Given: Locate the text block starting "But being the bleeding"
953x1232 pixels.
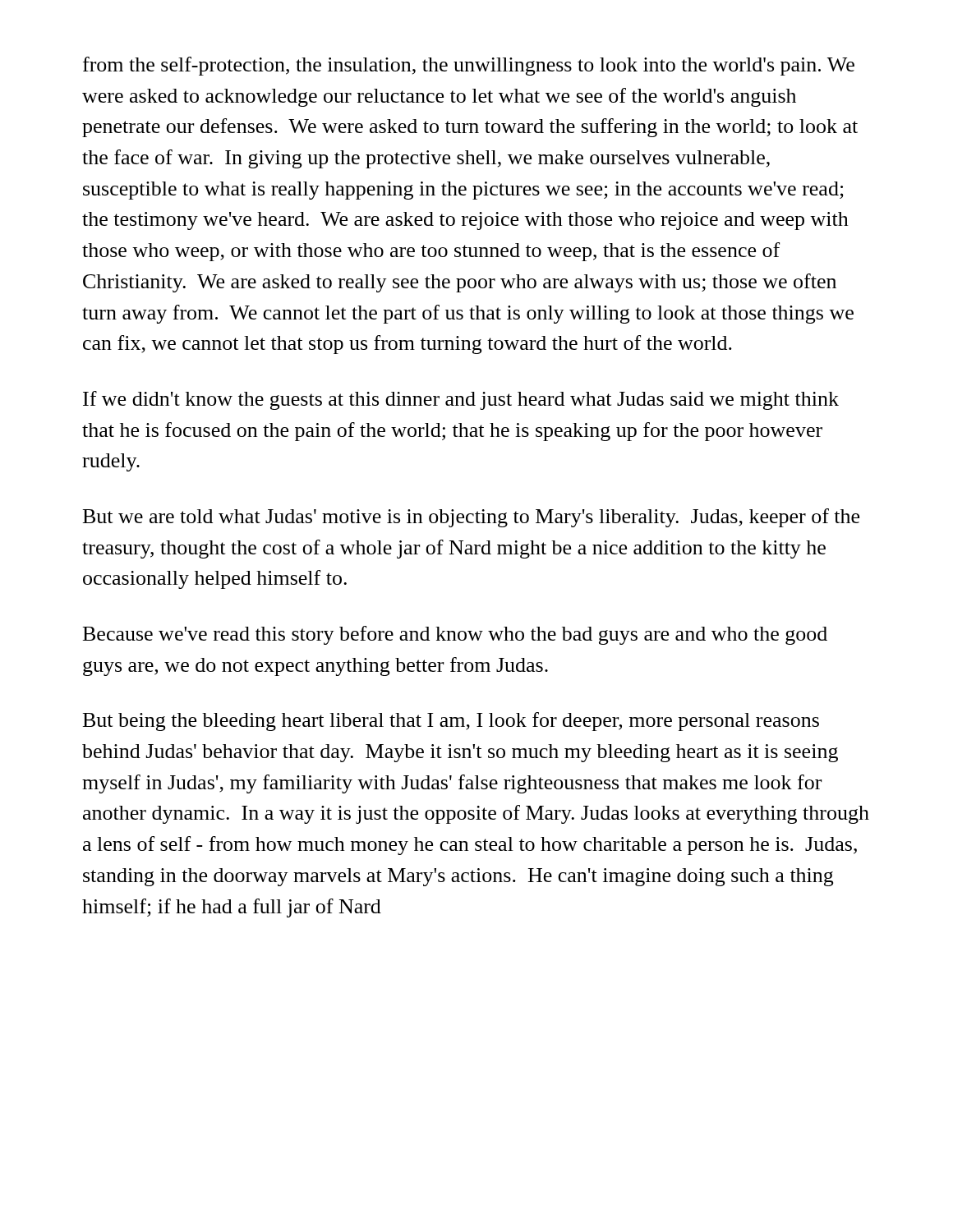Looking at the screenshot, I should click(476, 813).
